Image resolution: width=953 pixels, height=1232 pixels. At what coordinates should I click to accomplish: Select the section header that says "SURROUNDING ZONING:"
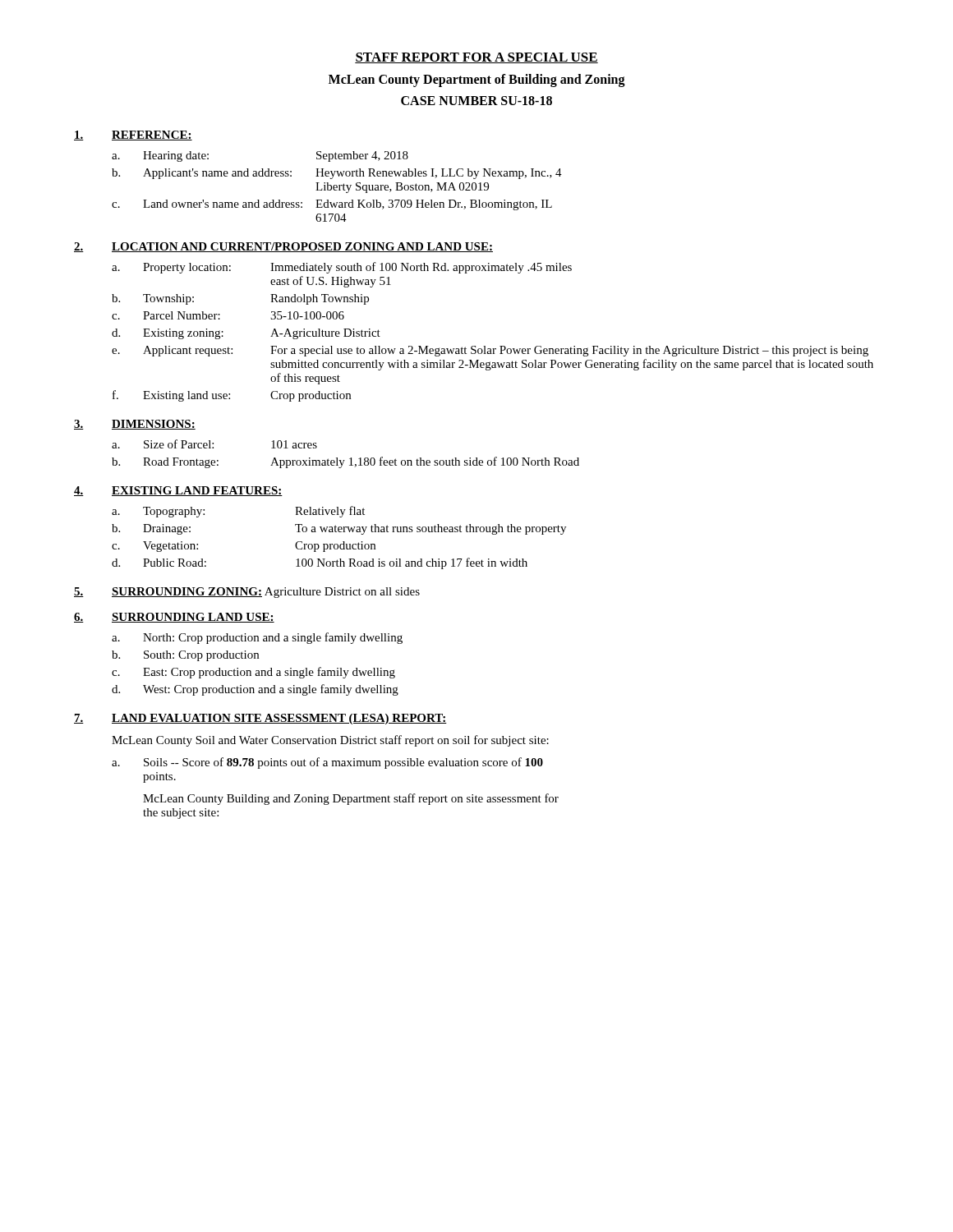click(x=187, y=591)
